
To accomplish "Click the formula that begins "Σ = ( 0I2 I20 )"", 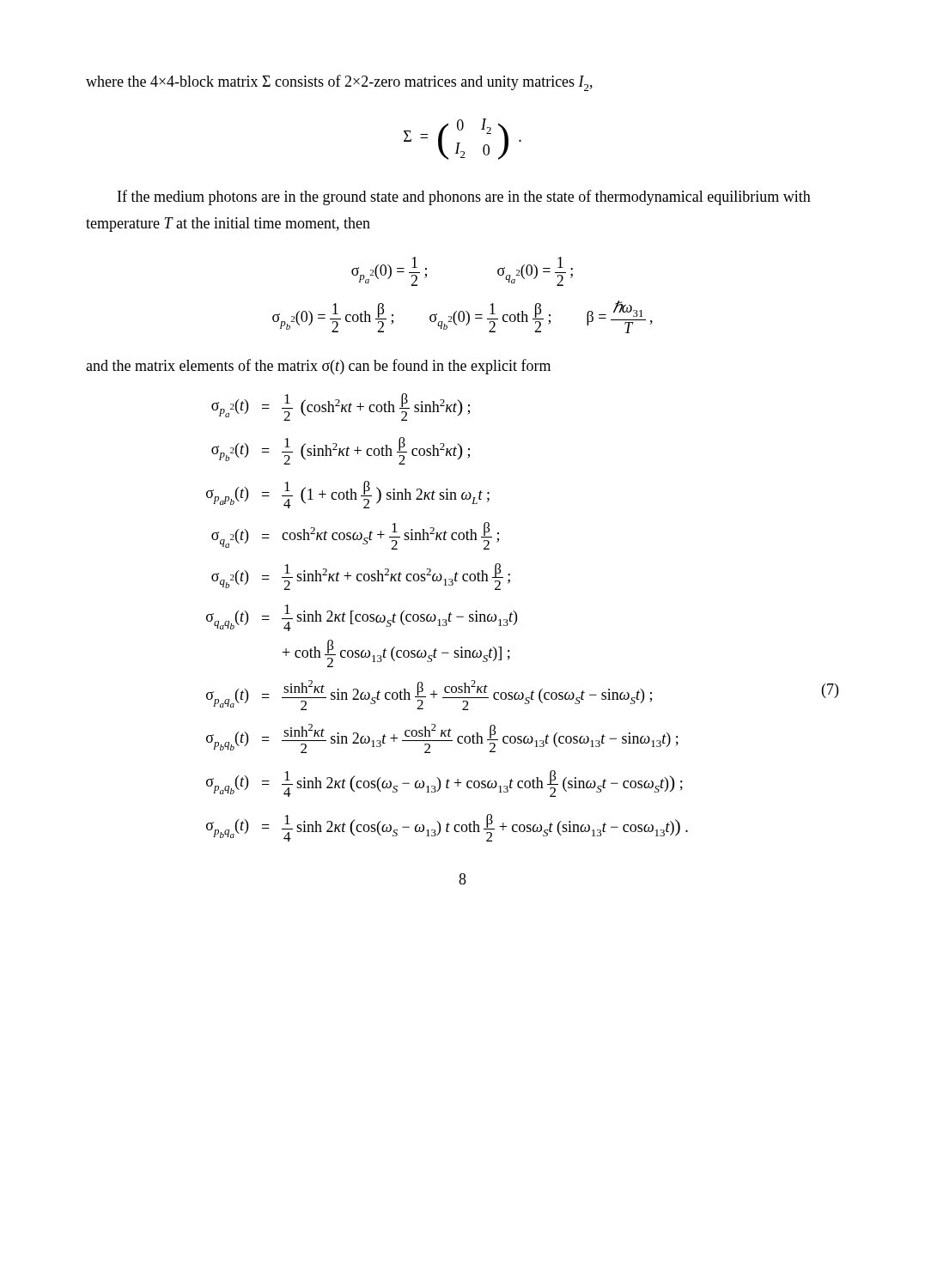I will 462,138.
